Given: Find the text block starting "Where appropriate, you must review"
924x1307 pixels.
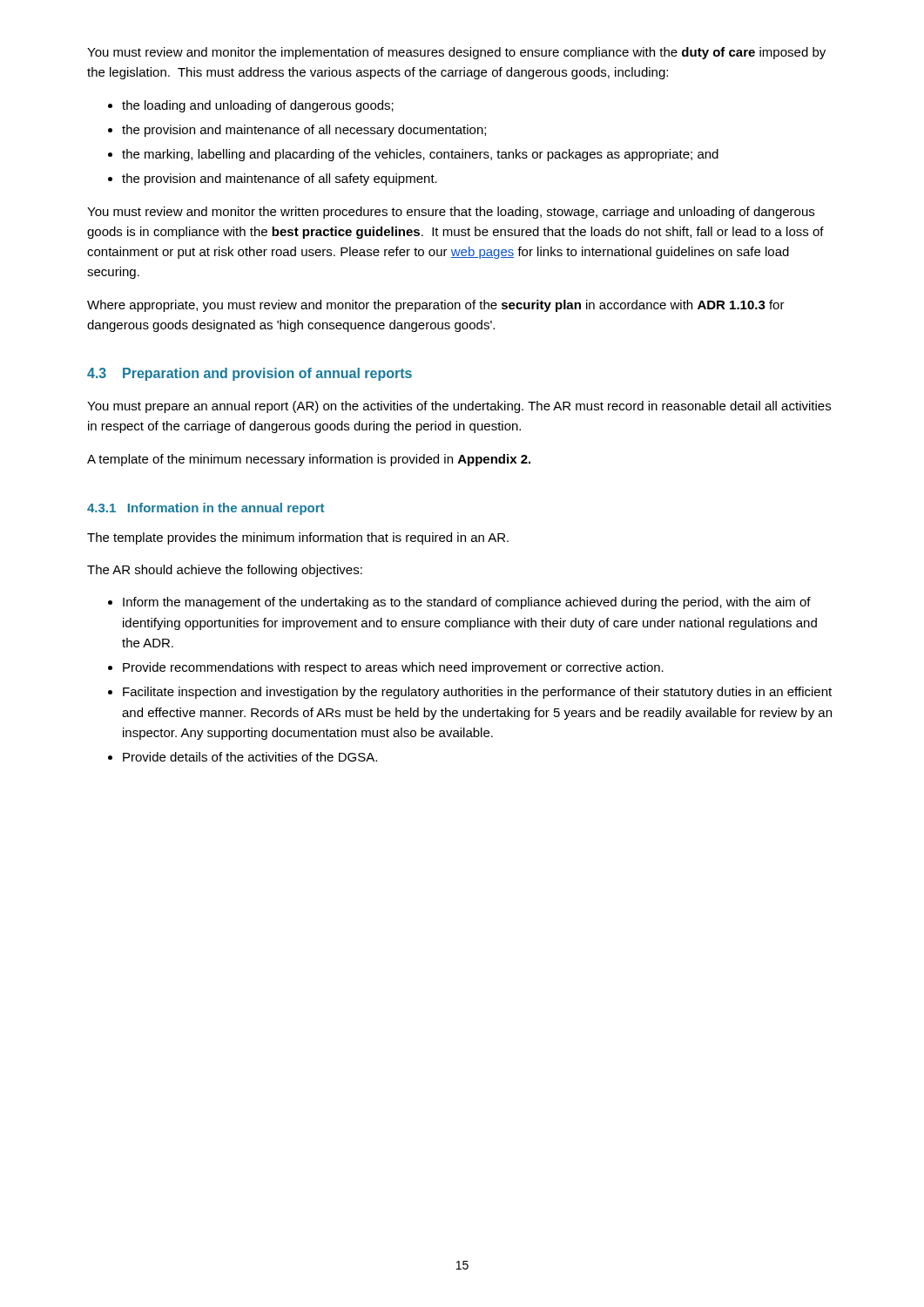Looking at the screenshot, I should pos(436,314).
